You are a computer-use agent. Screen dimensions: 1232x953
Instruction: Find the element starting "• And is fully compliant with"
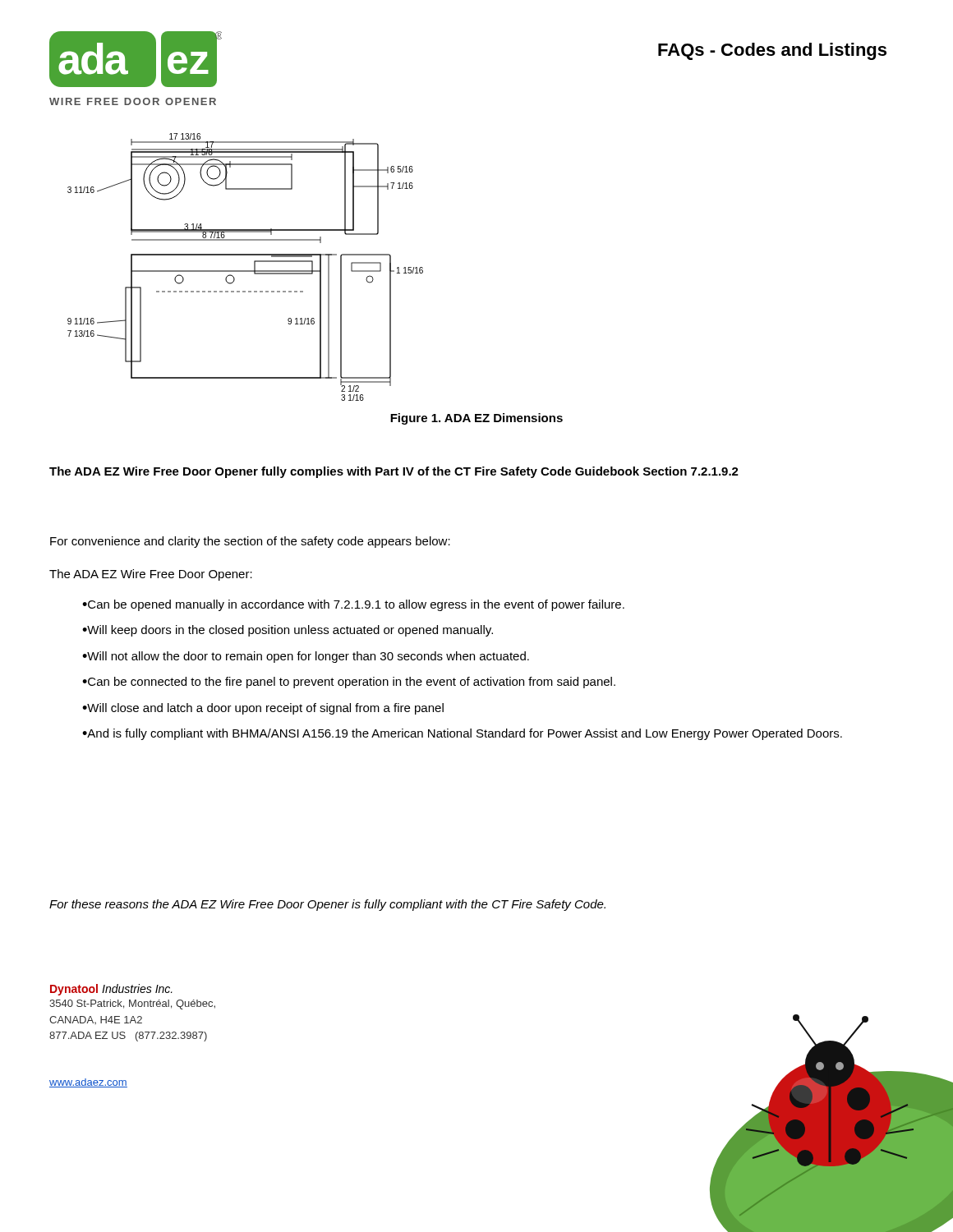point(476,734)
